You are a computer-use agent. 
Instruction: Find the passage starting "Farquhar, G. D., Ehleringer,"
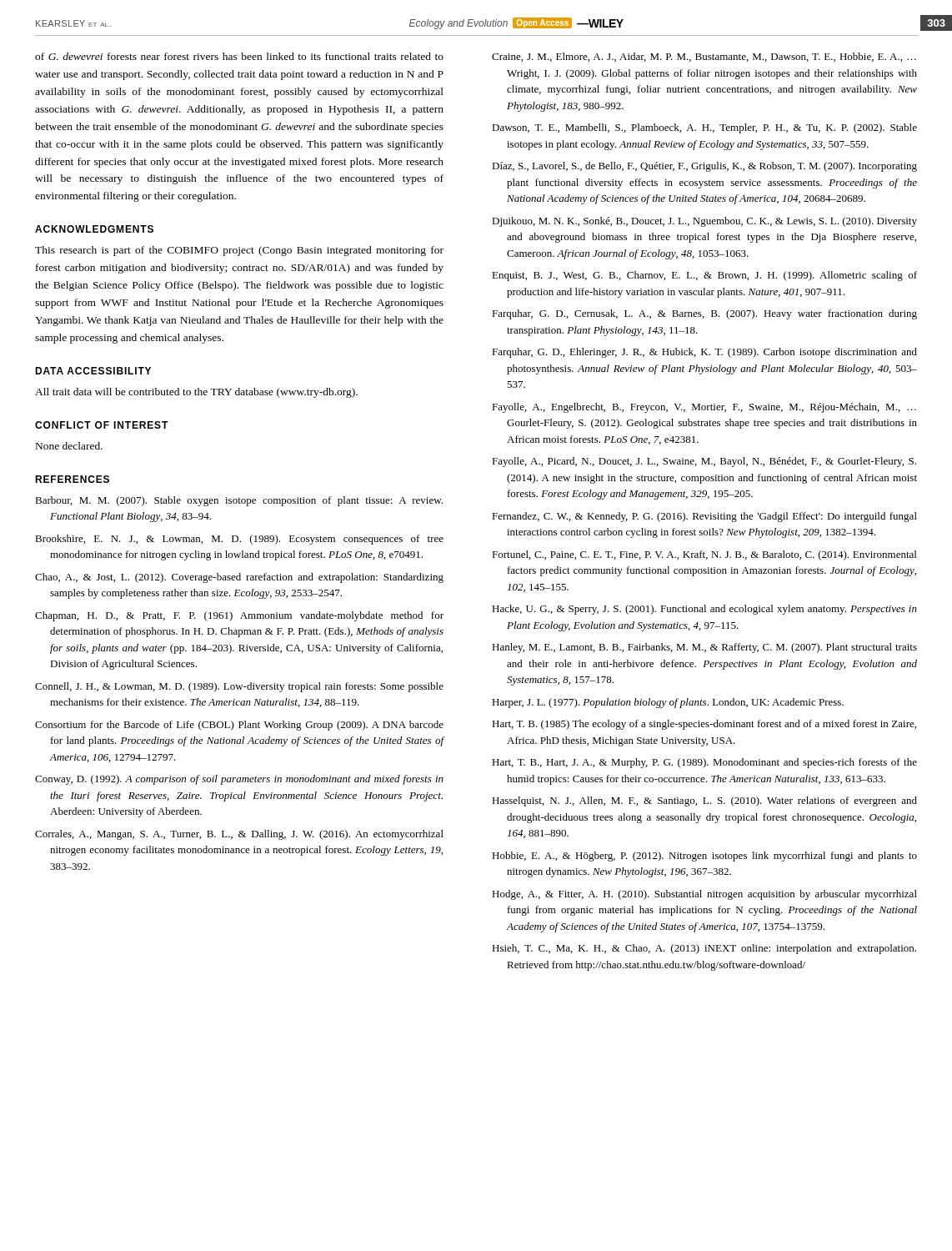click(704, 368)
